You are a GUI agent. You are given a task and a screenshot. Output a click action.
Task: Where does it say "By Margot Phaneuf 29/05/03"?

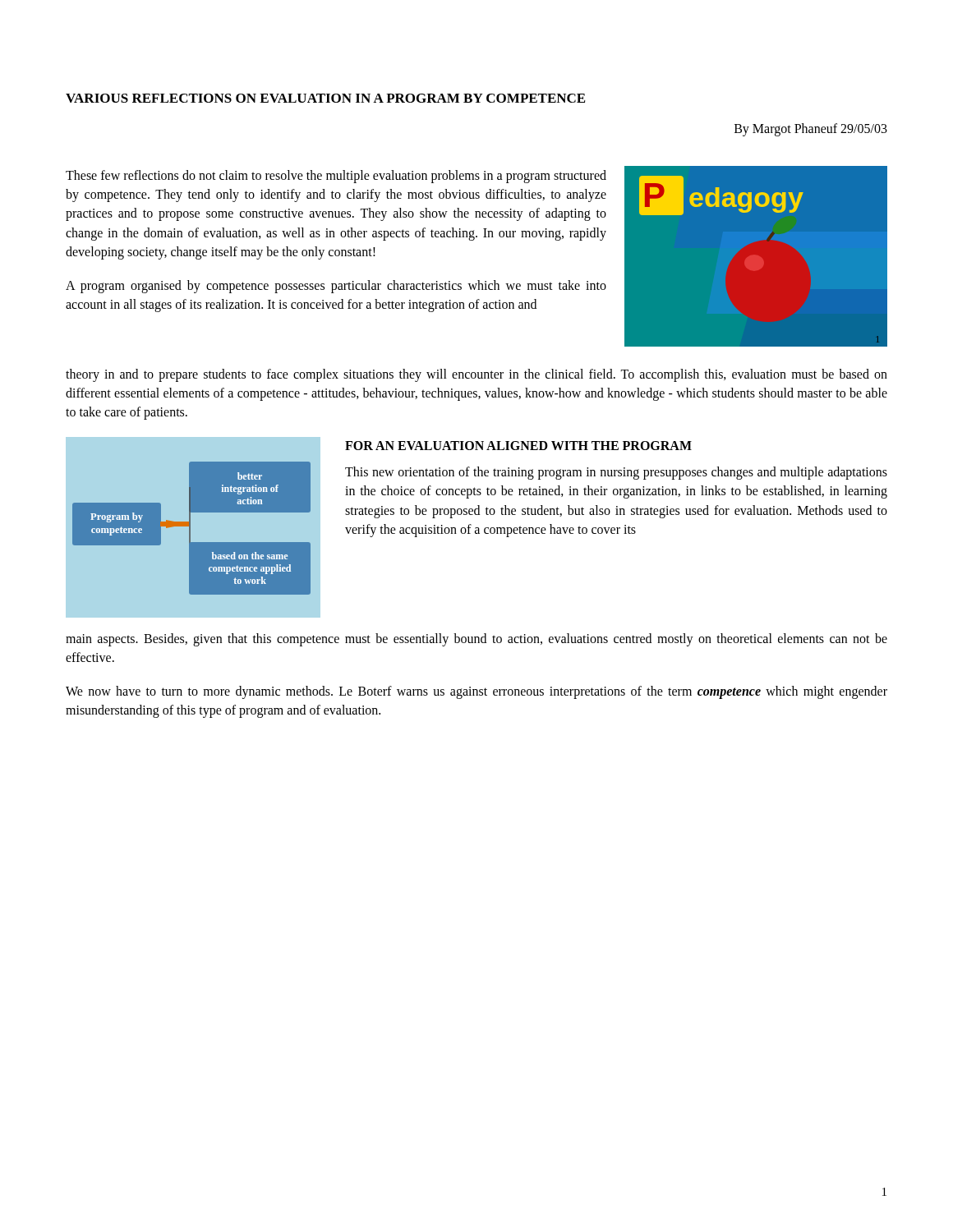coord(811,129)
